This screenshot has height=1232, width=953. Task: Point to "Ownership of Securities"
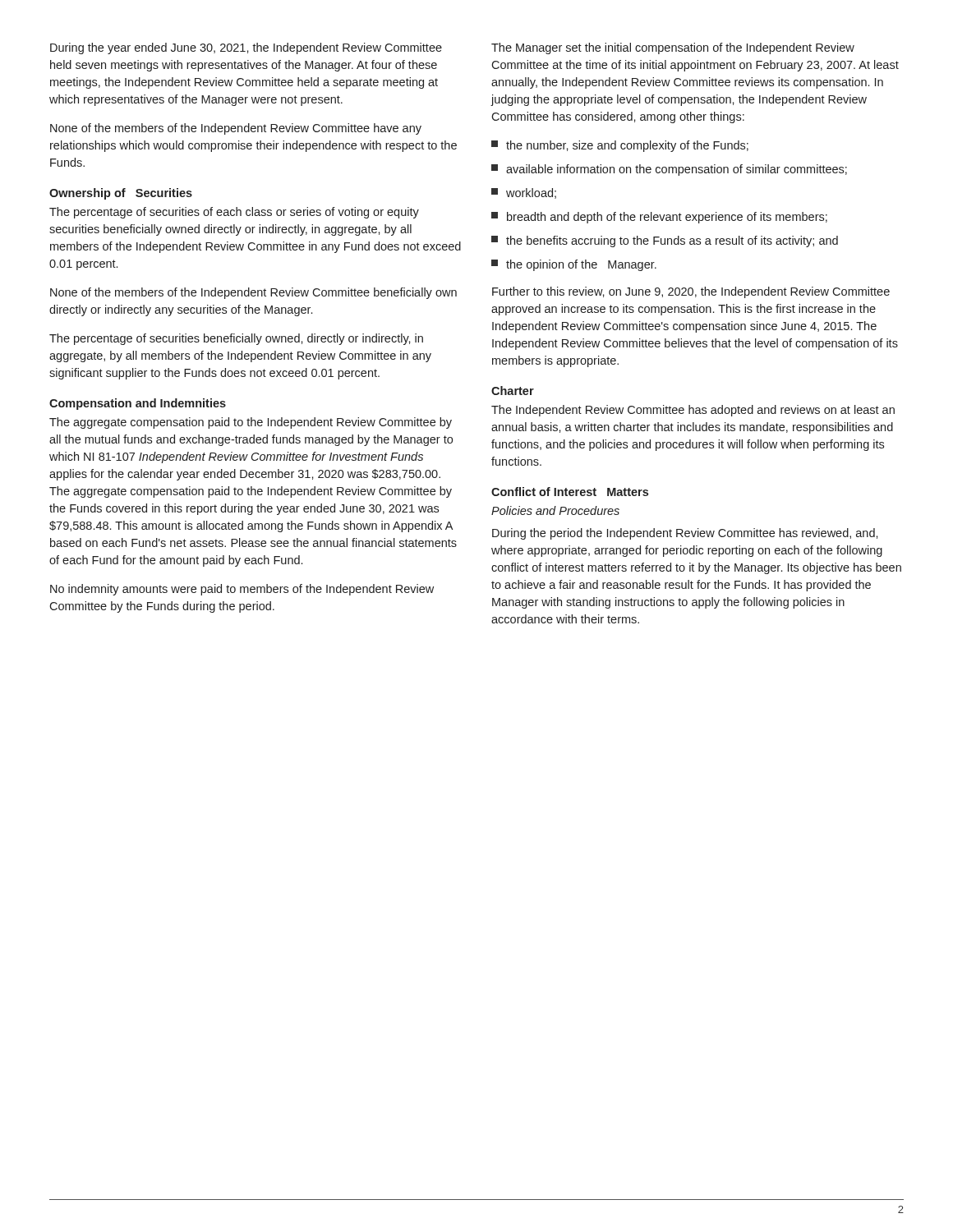(x=121, y=193)
